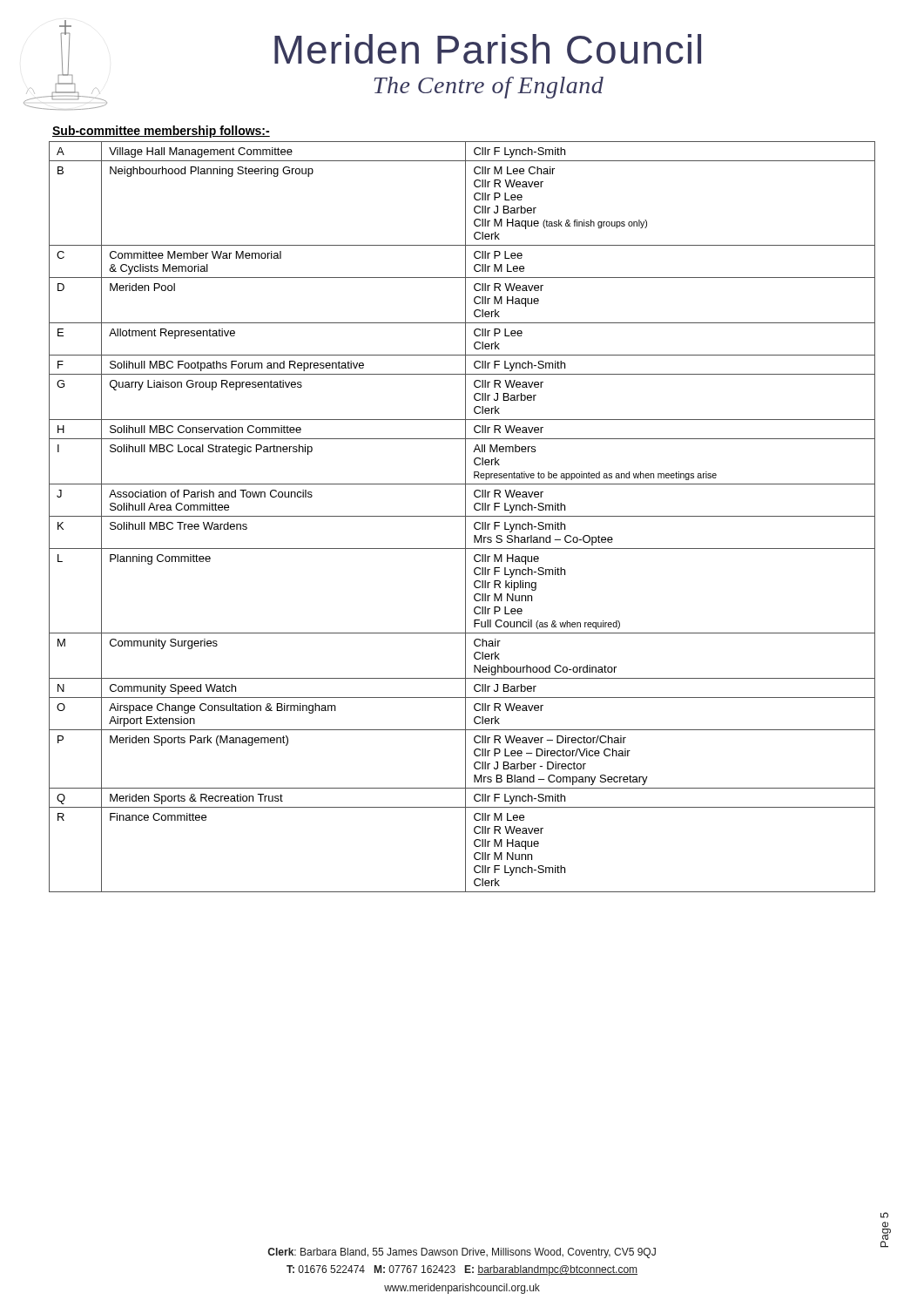Point to the text starting "Sub-committee membership follows:-"
924x1307 pixels.
coord(161,131)
